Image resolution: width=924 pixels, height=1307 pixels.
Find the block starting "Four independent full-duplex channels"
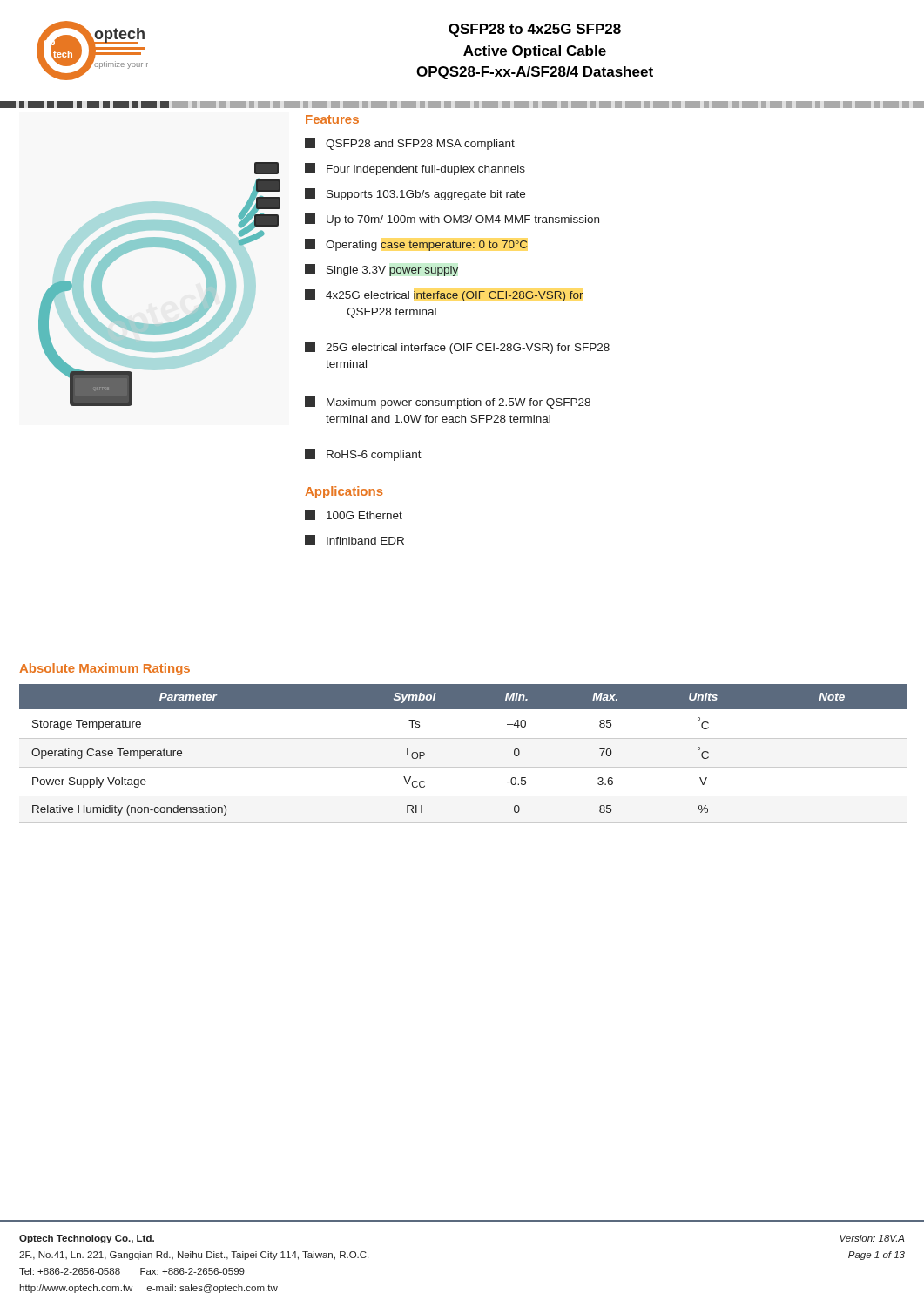415,169
